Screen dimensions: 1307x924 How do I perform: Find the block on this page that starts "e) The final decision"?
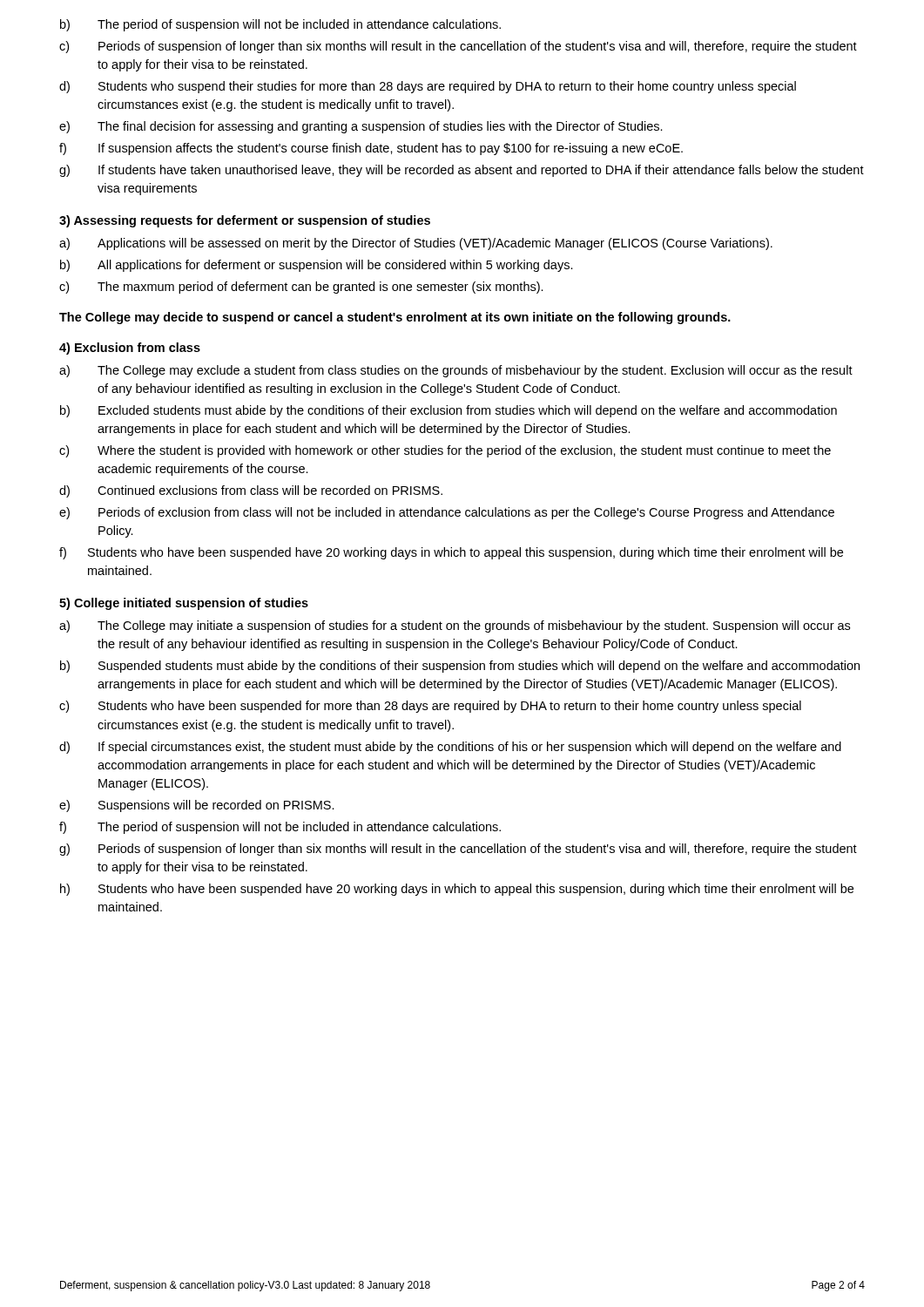(462, 127)
